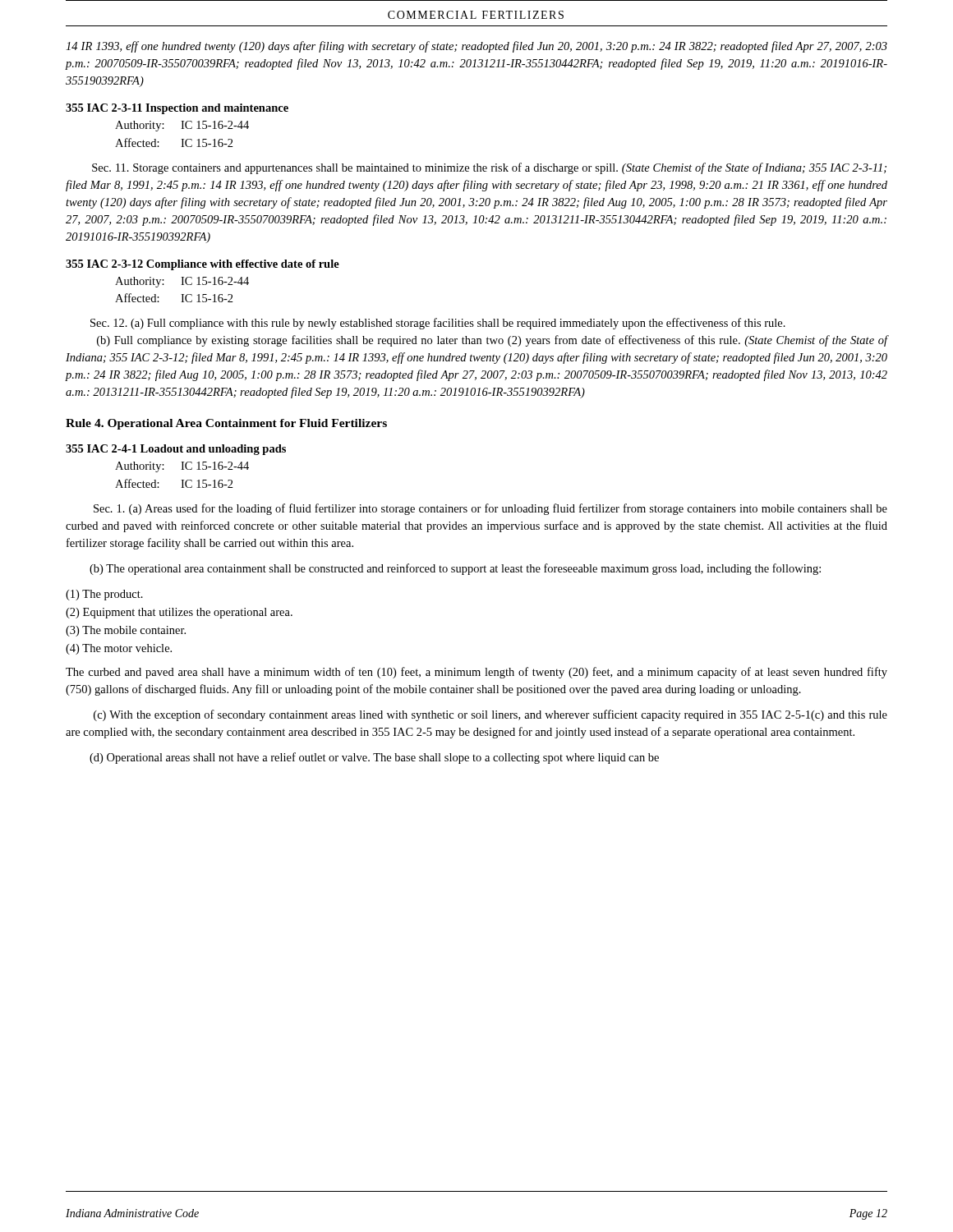Screen dimensions: 1232x953
Task: Click where it says "Rule 4. Operational Area Containment for Fluid Fertilizers"
Action: [x=226, y=423]
